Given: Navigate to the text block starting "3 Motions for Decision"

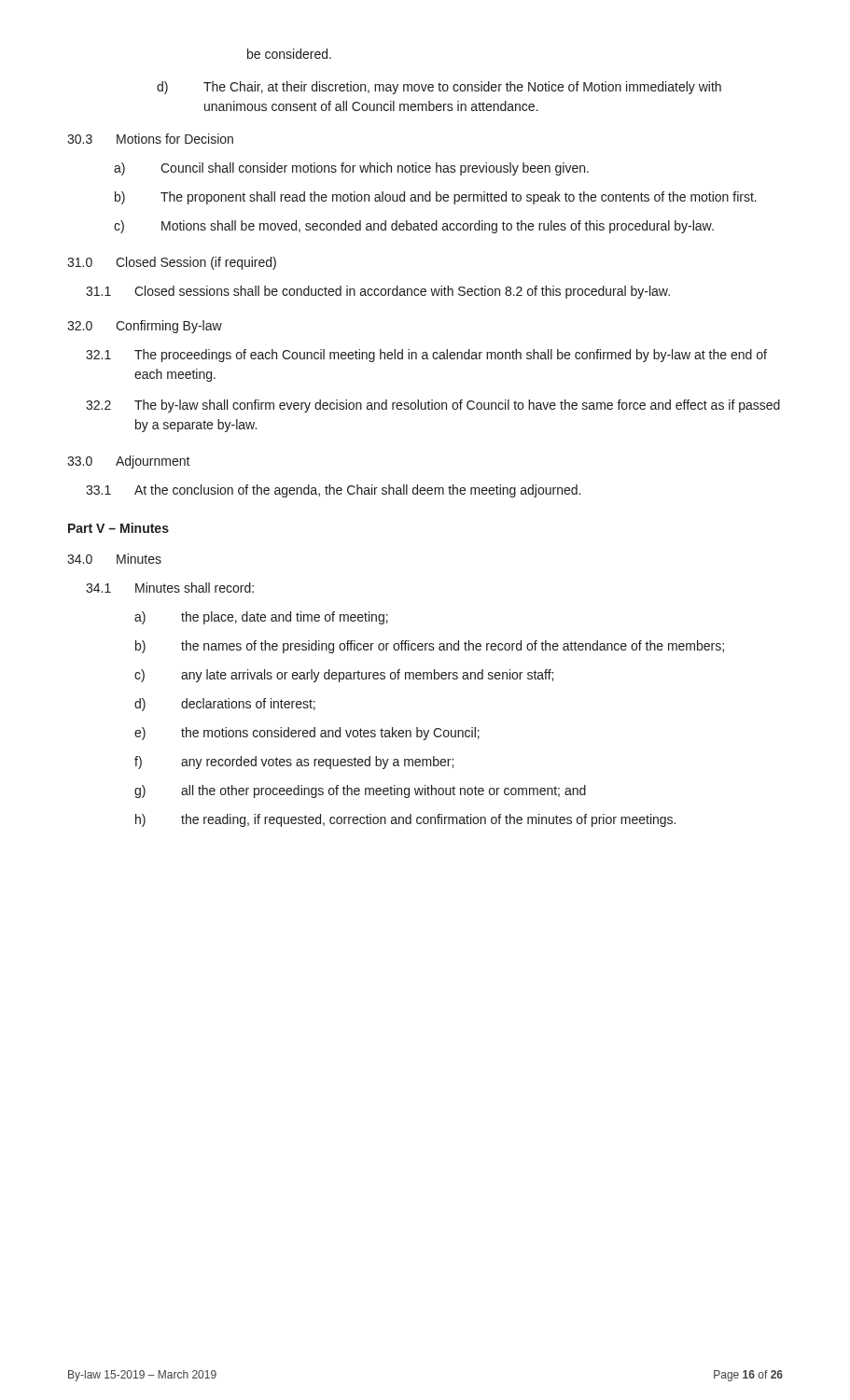Looking at the screenshot, I should pyautogui.click(x=151, y=140).
